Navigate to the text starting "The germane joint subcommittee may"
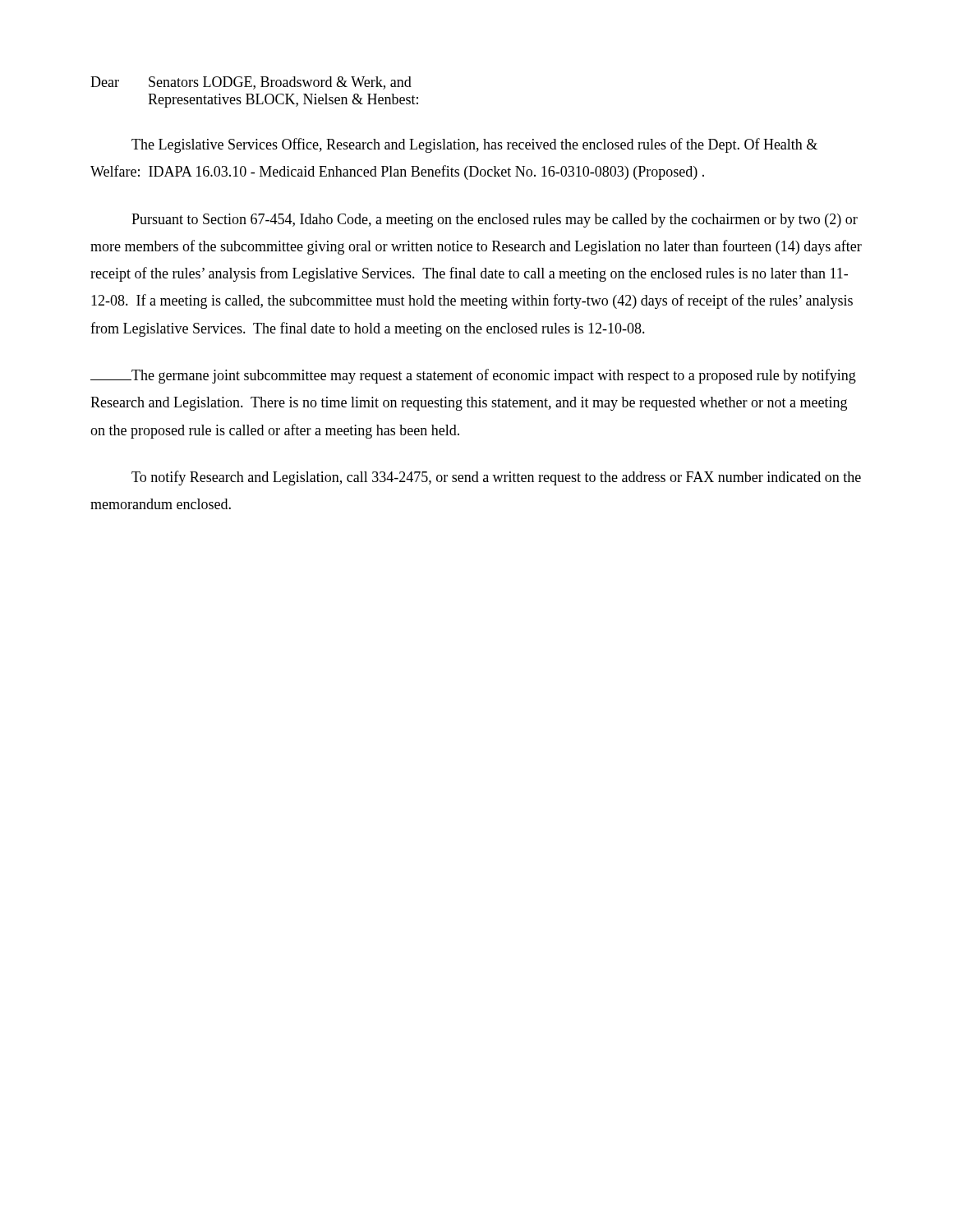953x1232 pixels. tap(473, 403)
